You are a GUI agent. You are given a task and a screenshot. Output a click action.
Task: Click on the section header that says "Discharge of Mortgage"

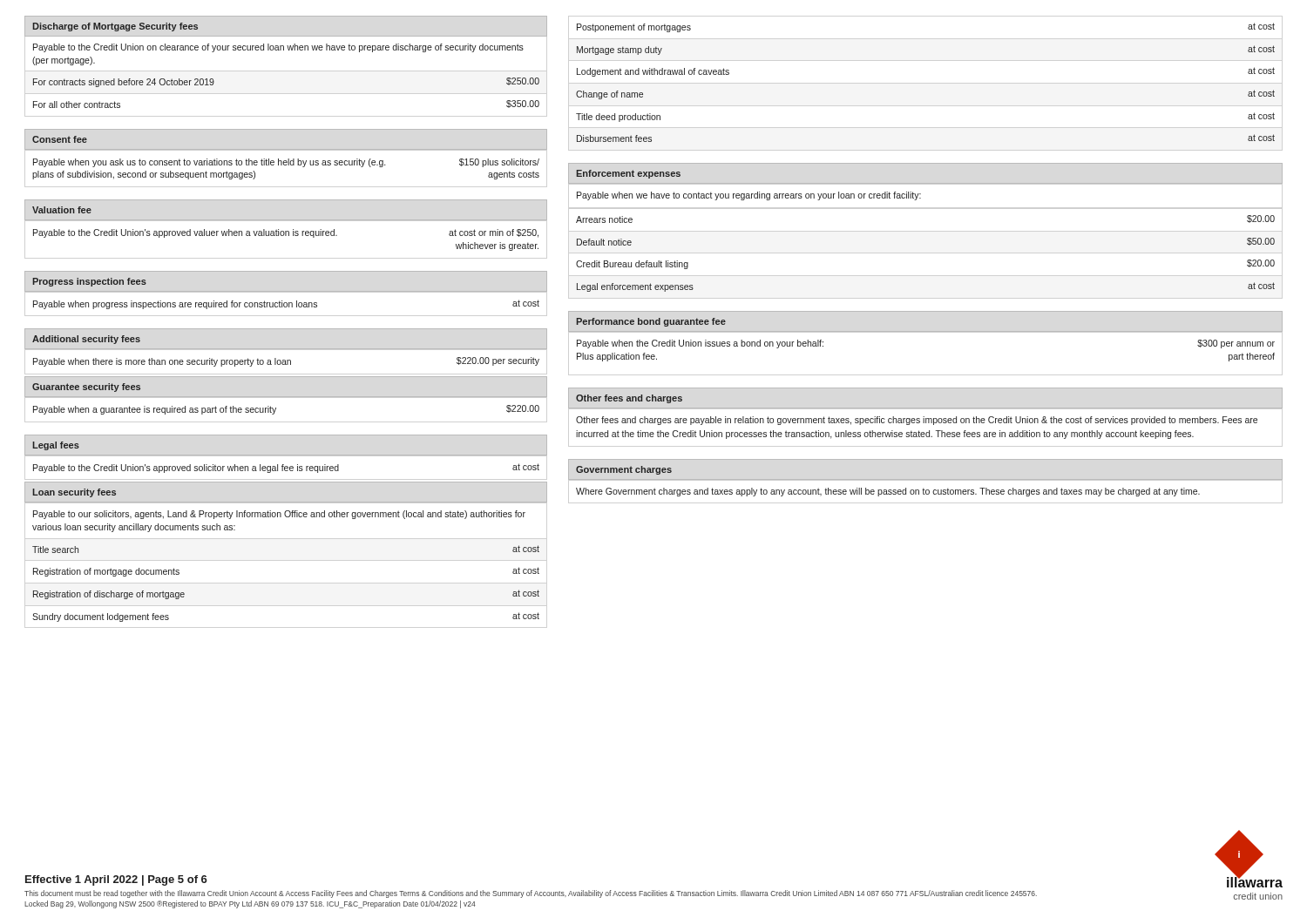[115, 26]
